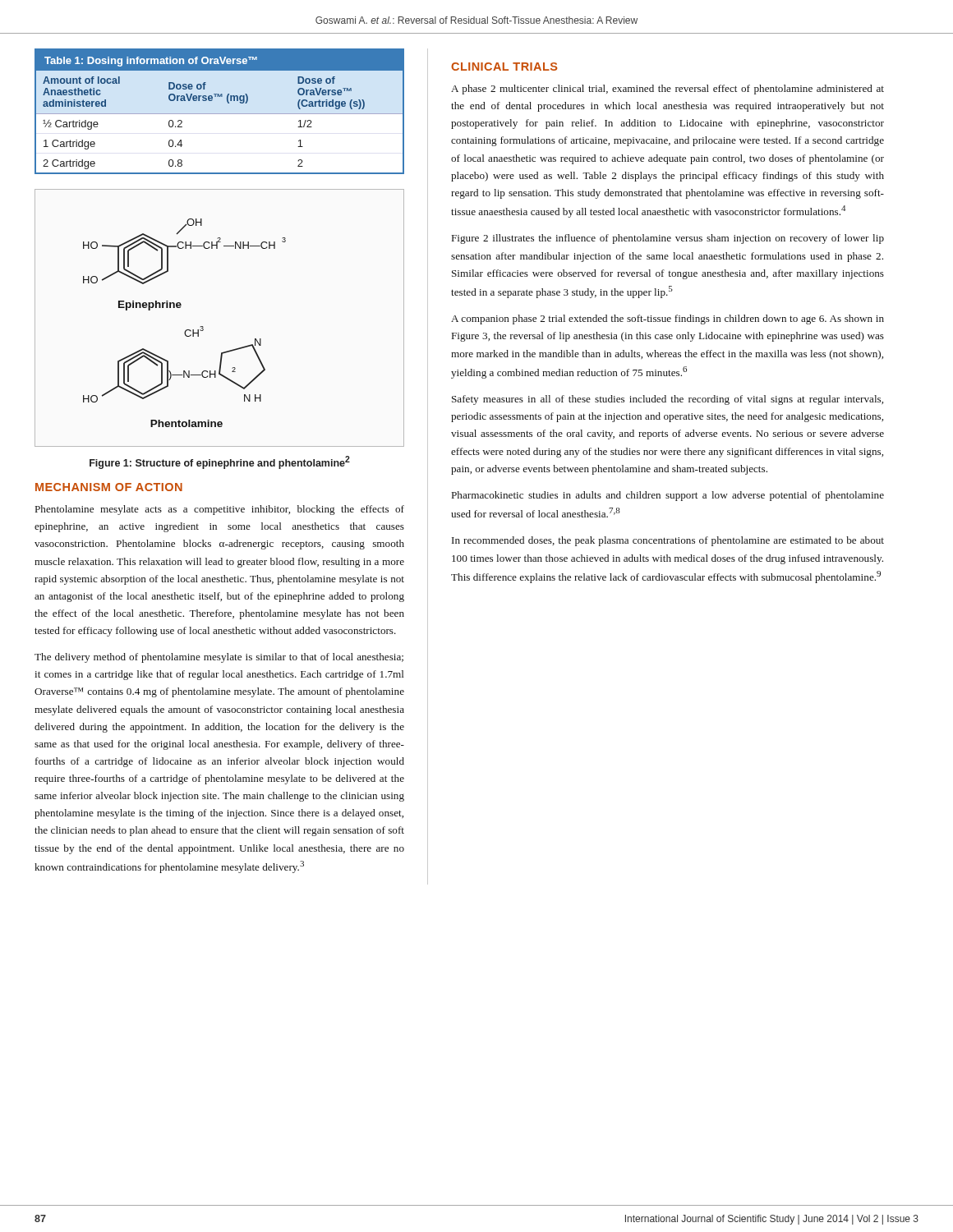Point to the block starting "Figure 1: Structure of epinephrine and phentolamine2"

[x=219, y=462]
